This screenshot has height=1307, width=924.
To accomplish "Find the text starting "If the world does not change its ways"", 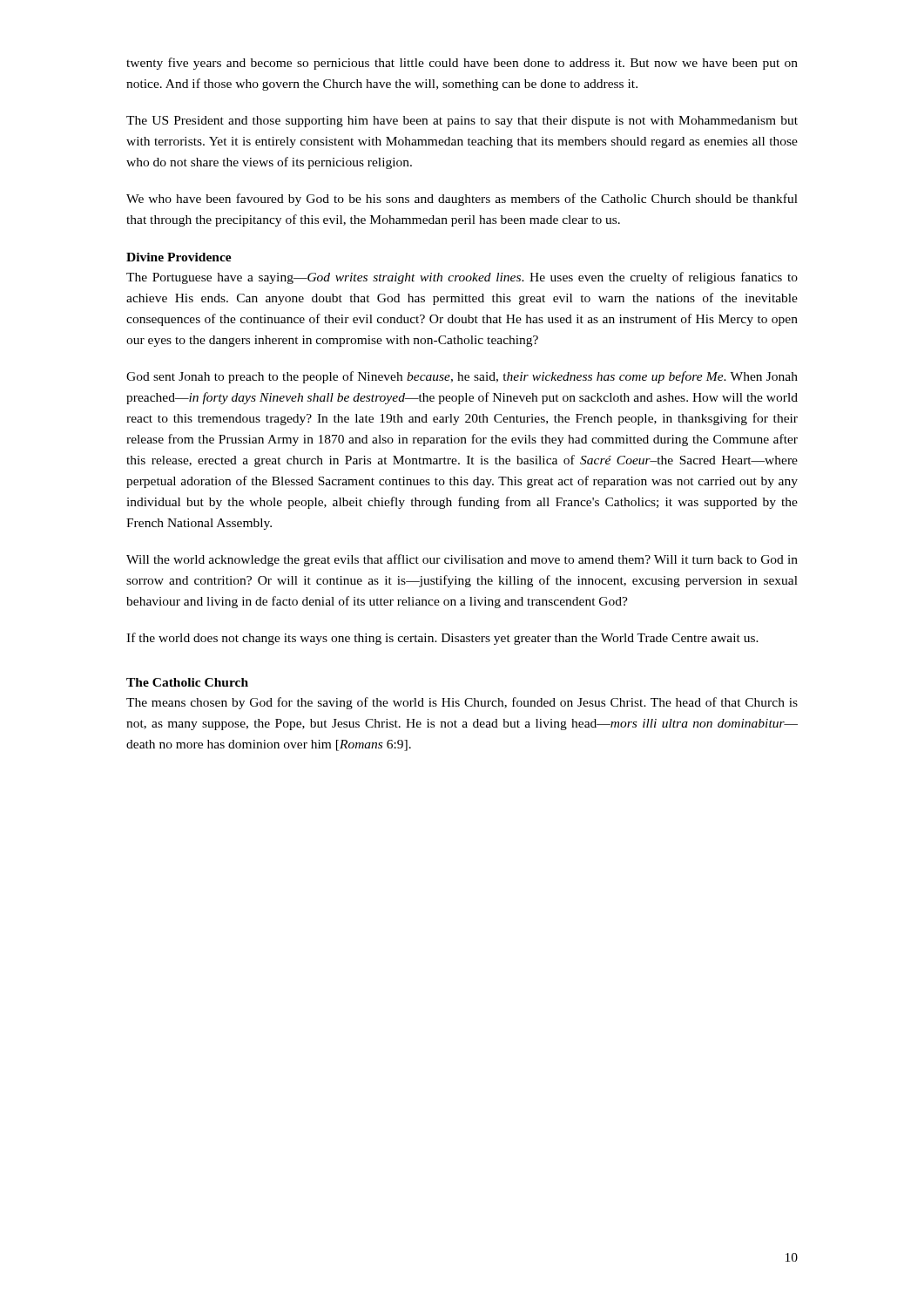I will click(x=443, y=638).
